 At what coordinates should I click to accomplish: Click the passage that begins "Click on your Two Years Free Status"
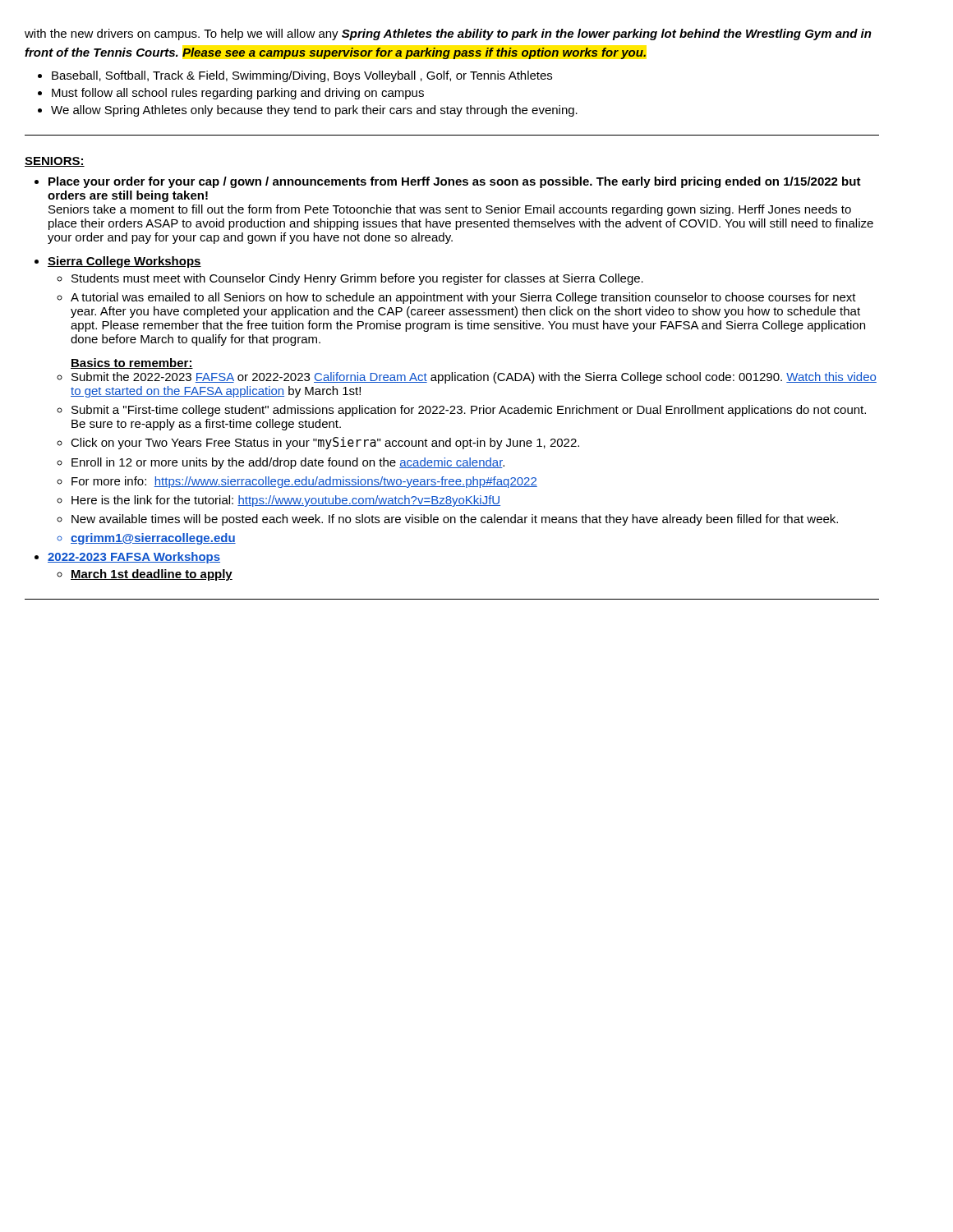325,443
